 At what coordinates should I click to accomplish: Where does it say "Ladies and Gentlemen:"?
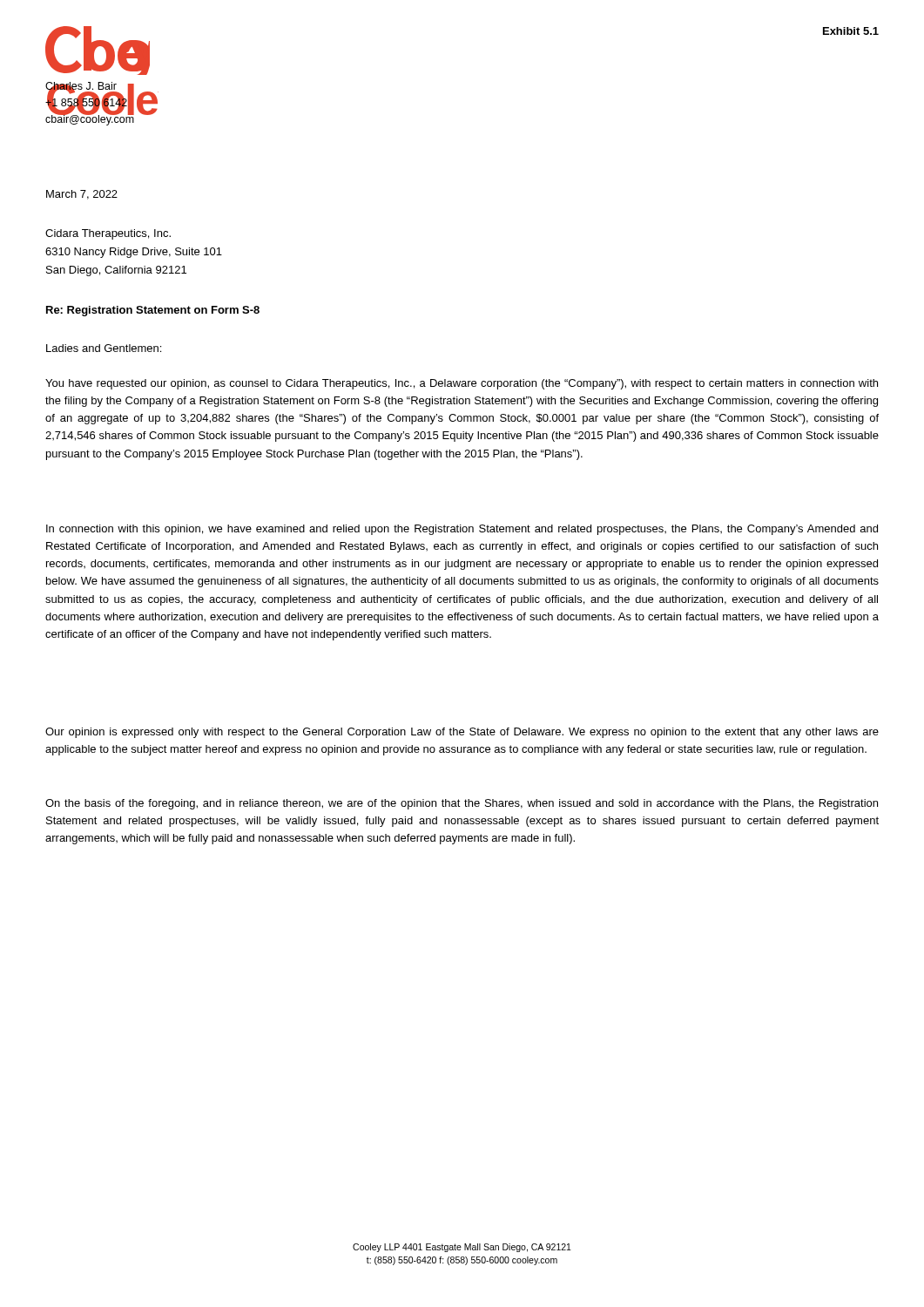(x=104, y=348)
